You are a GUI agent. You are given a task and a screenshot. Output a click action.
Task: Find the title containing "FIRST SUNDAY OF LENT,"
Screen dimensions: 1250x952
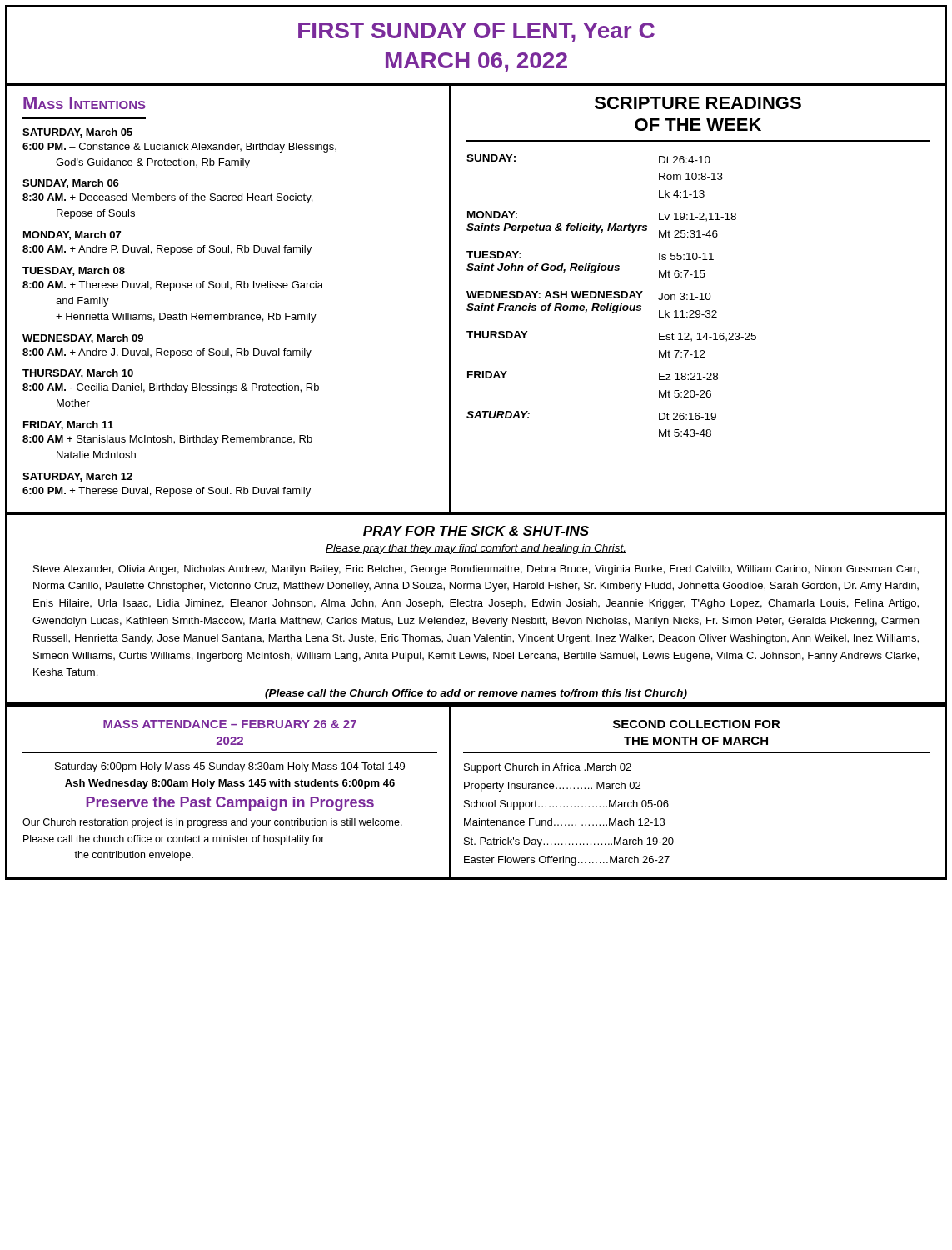pyautogui.click(x=476, y=46)
